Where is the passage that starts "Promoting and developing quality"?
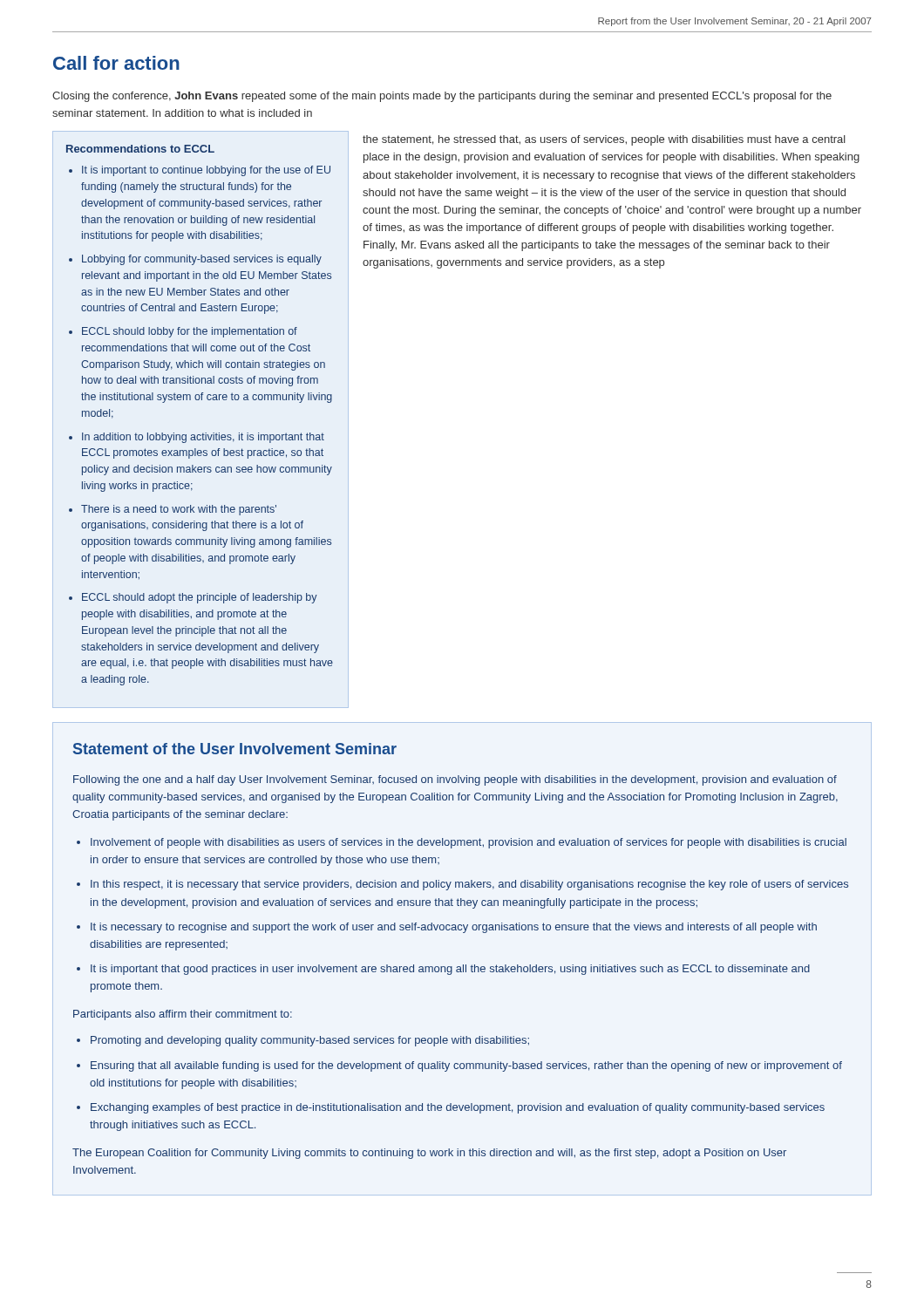 point(310,1040)
